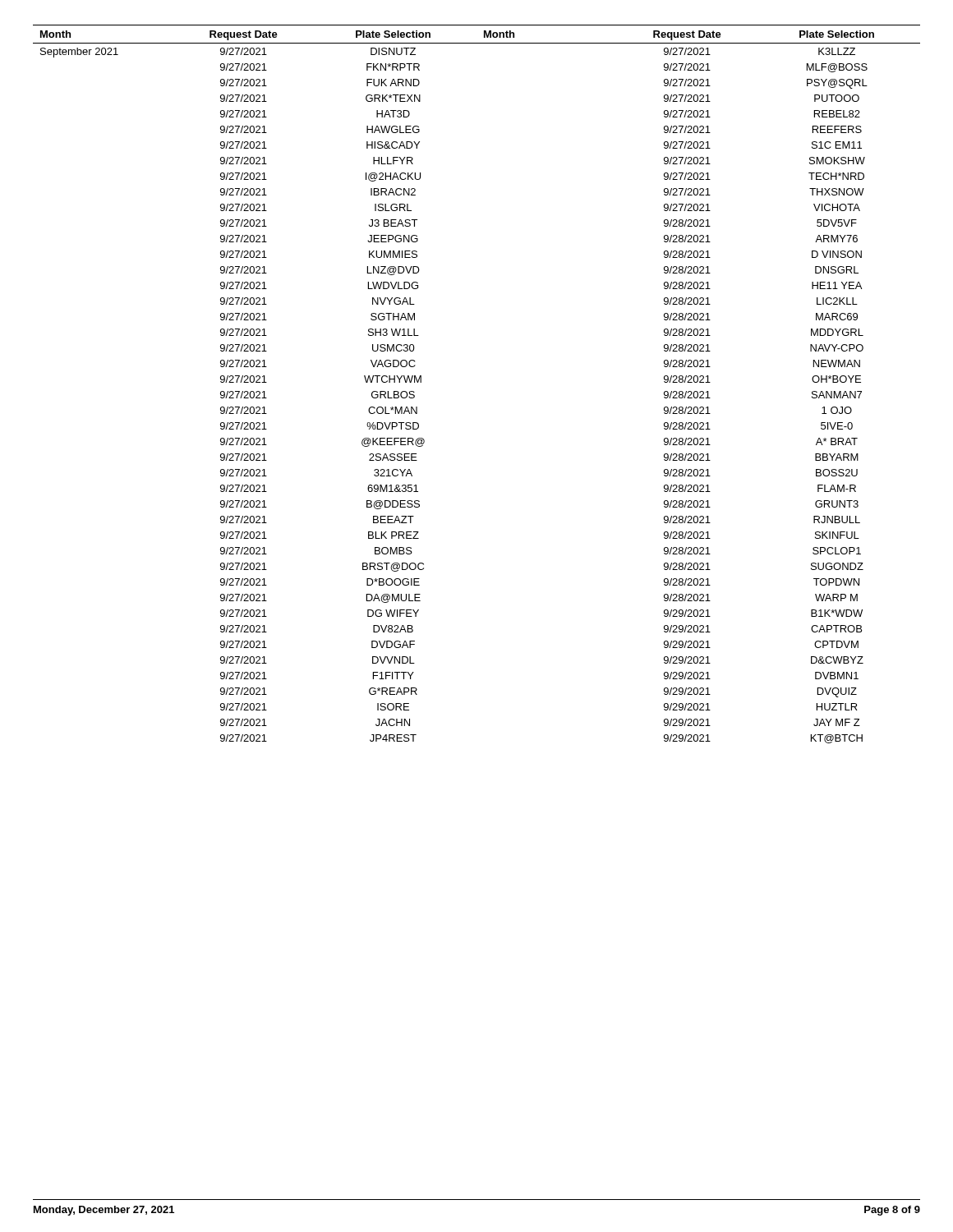Find the table that mentions "S1C EM11"
This screenshot has width=953, height=1232.
pyautogui.click(x=698, y=385)
